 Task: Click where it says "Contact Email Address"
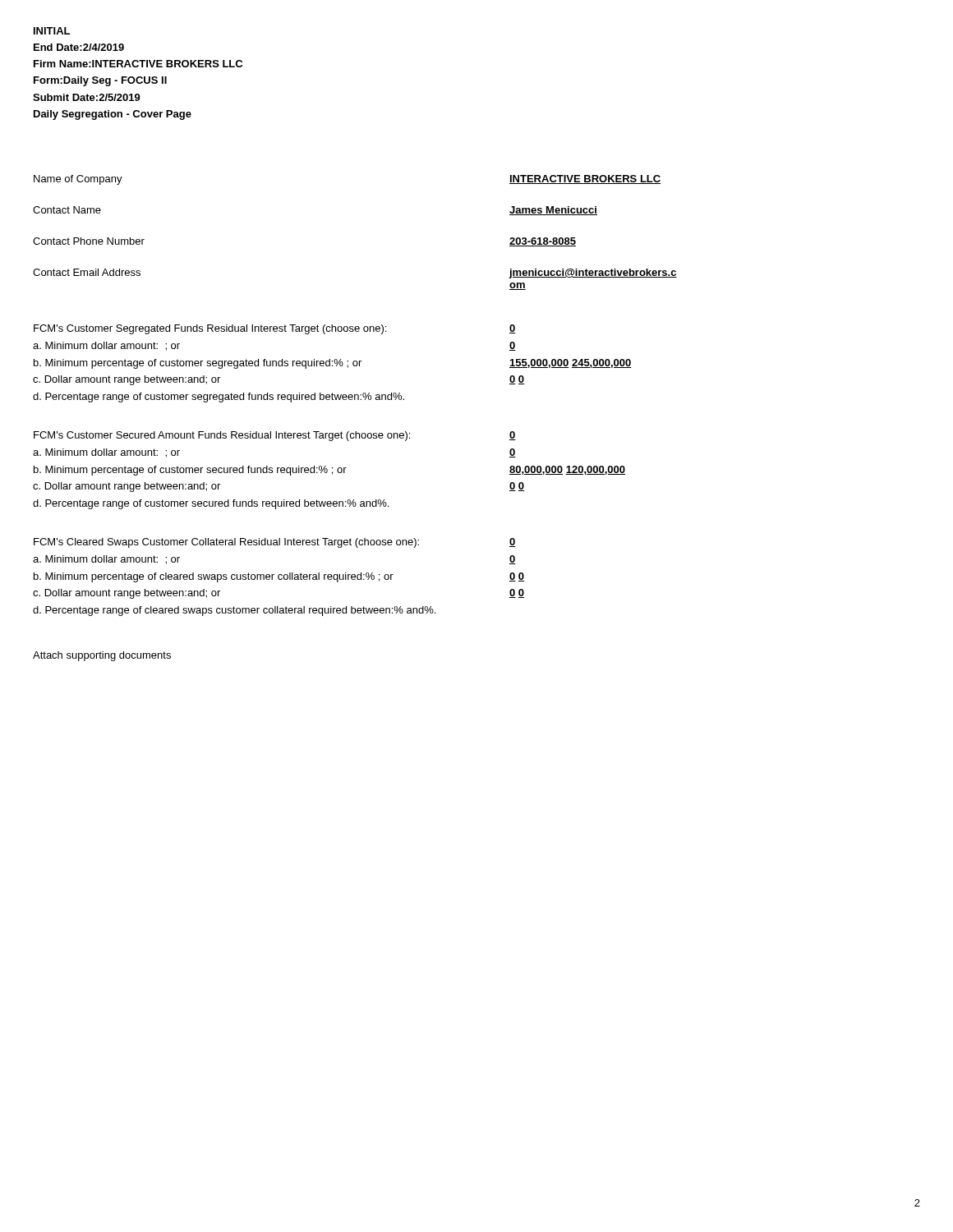click(87, 272)
